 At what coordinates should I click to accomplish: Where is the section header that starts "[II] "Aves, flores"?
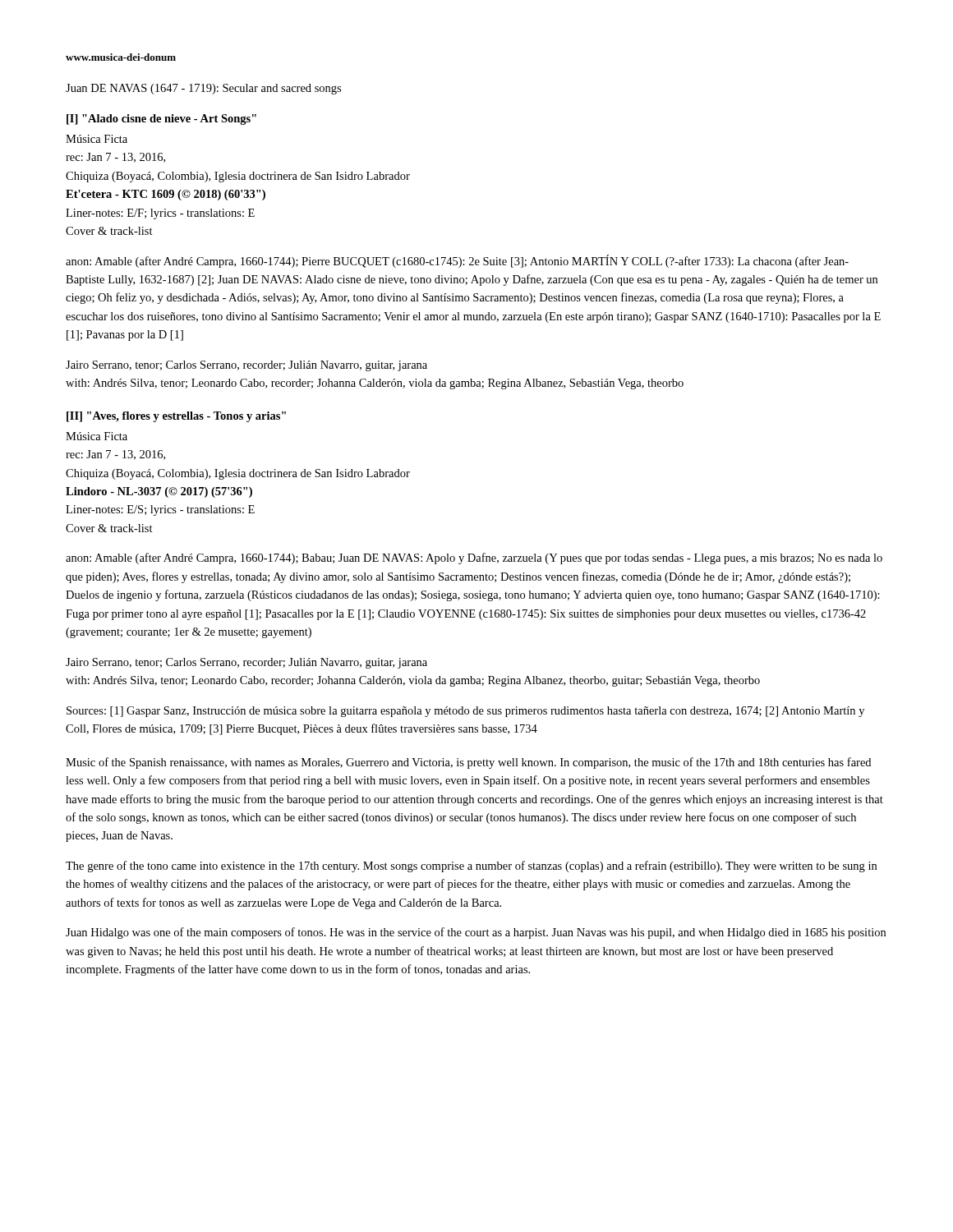point(176,415)
